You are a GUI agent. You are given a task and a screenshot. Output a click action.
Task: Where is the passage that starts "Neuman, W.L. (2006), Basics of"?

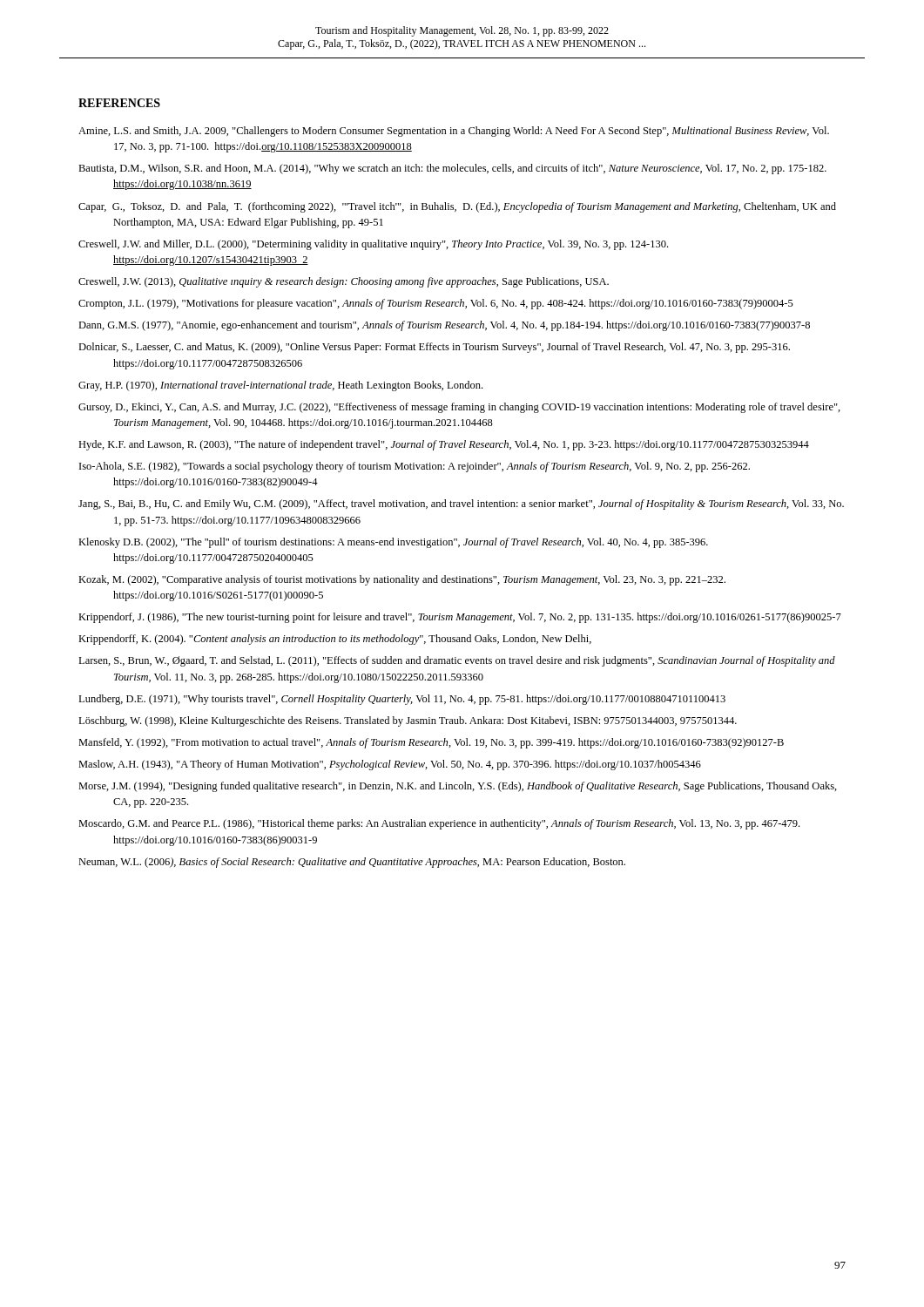pyautogui.click(x=352, y=861)
